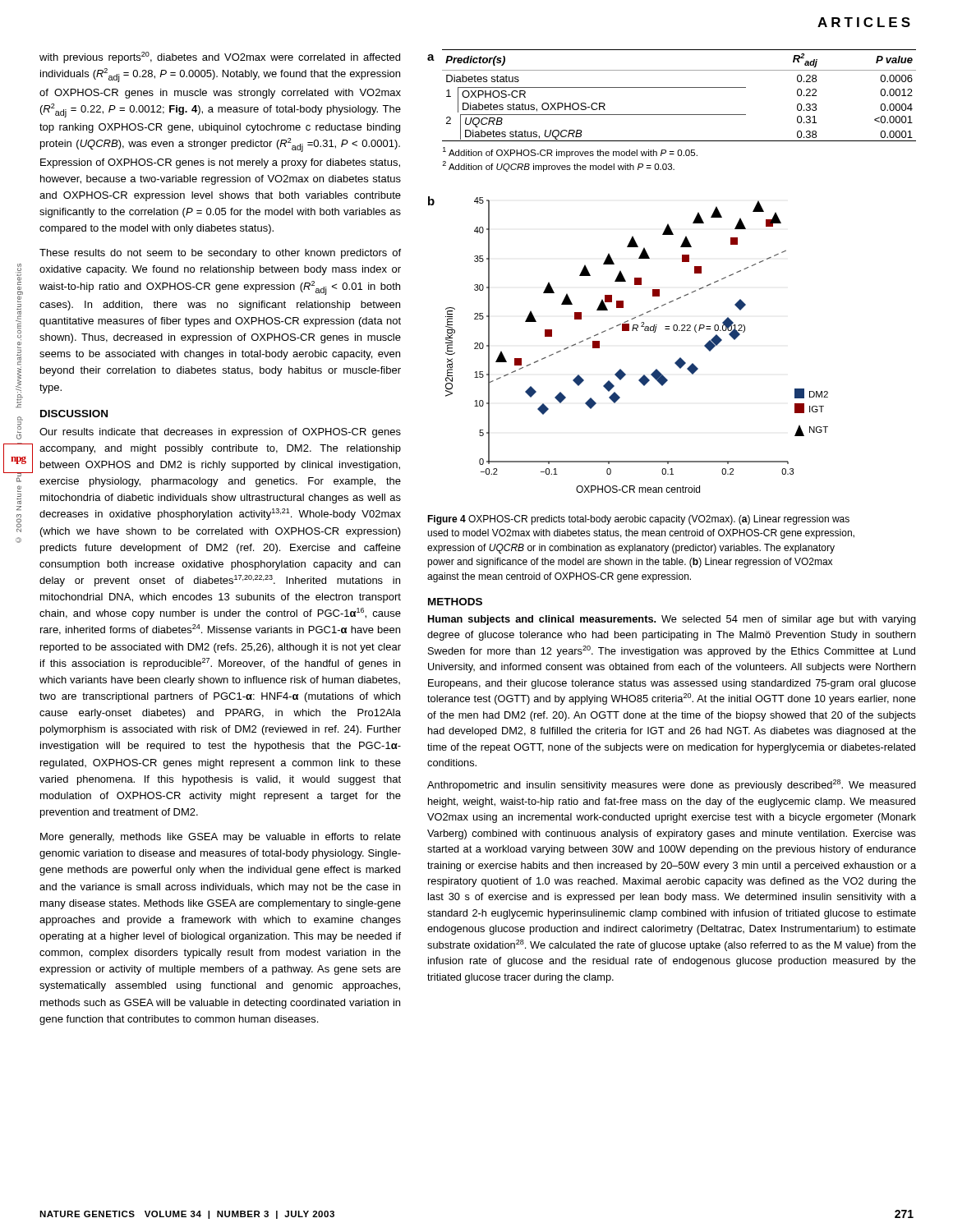Select the scatter plot
953x1232 pixels.
[x=679, y=348]
